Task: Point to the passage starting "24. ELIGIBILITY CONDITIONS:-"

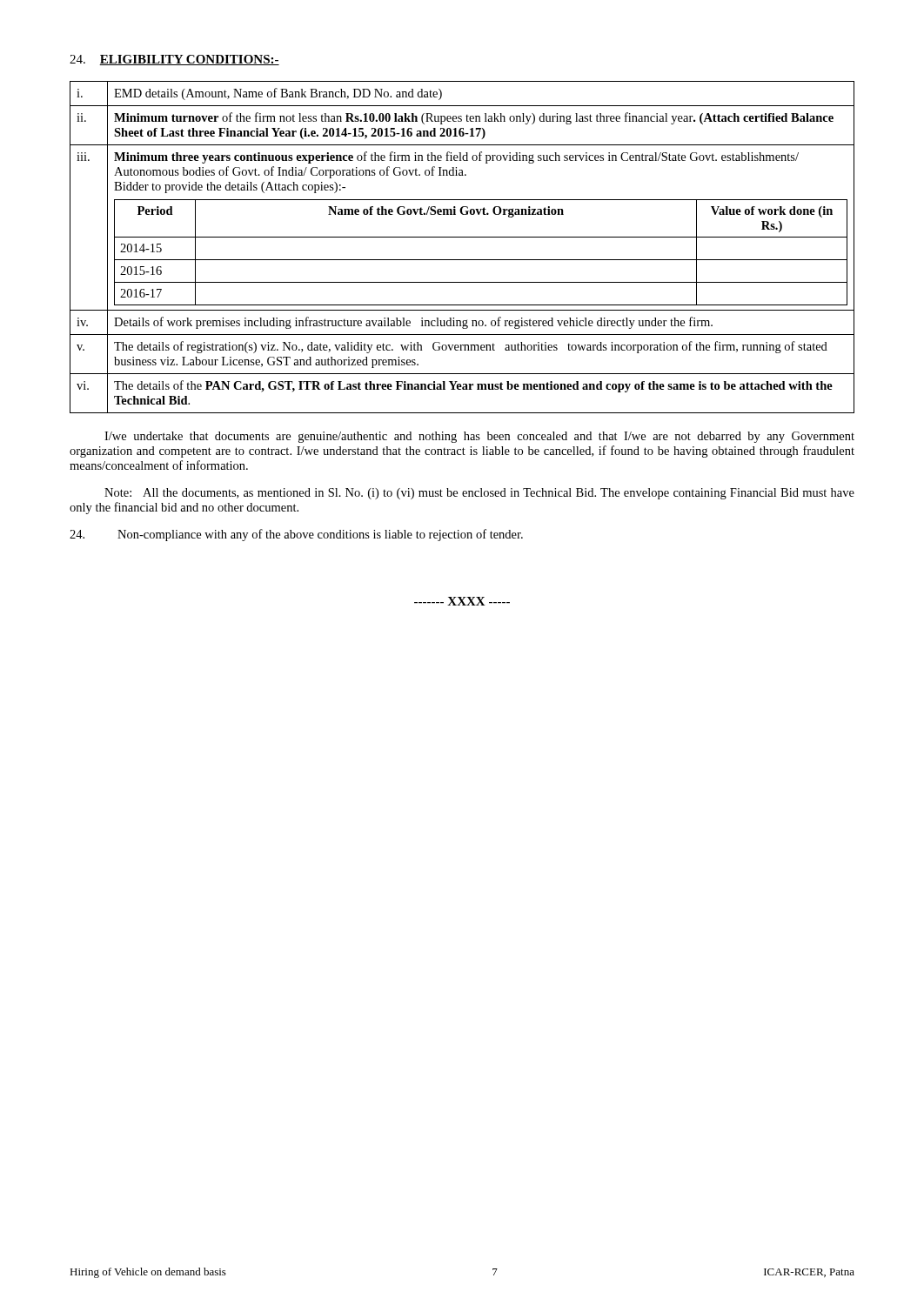Action: [174, 60]
